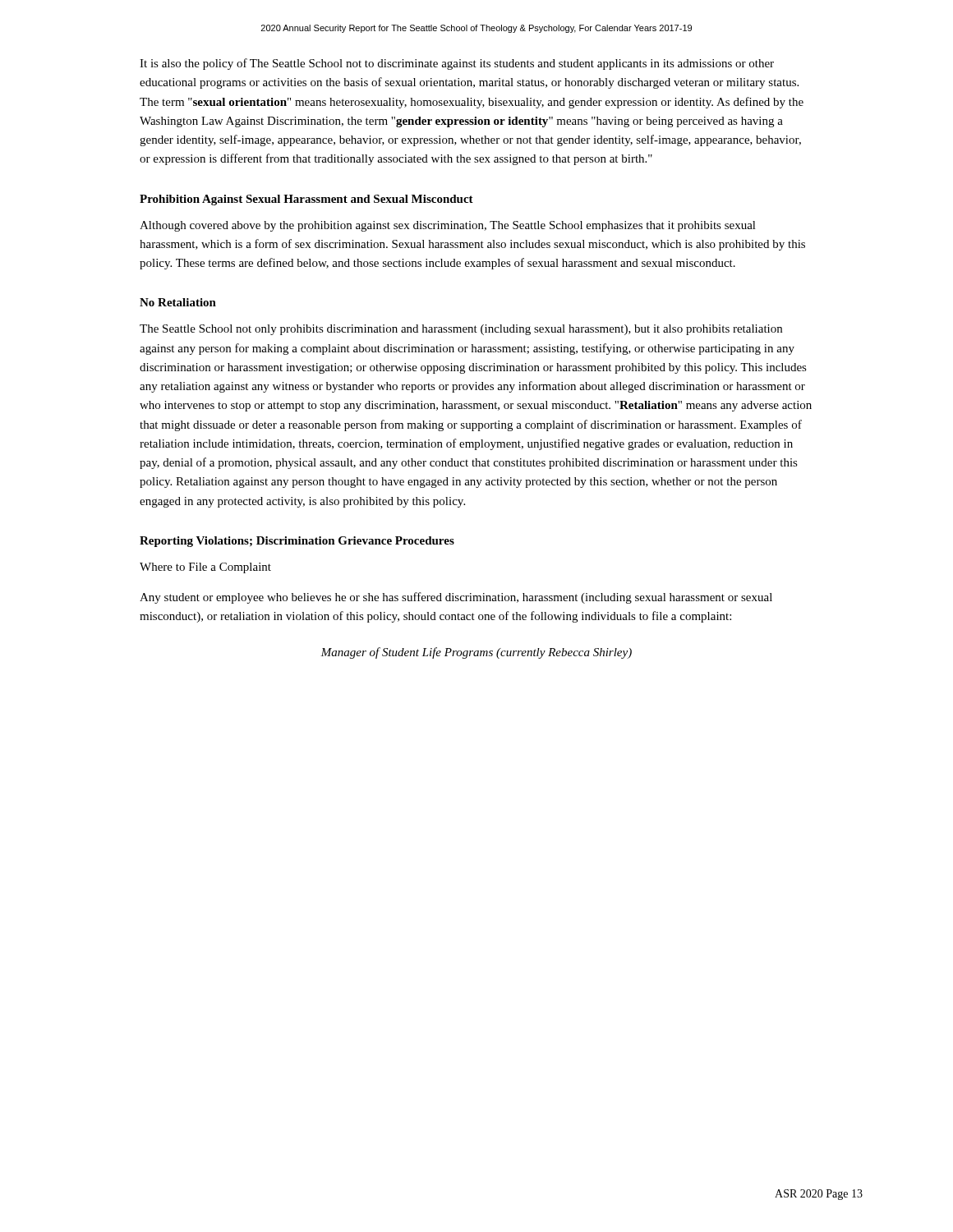Locate the block starting "It is also"
Image resolution: width=953 pixels, height=1232 pixels.
[x=472, y=111]
